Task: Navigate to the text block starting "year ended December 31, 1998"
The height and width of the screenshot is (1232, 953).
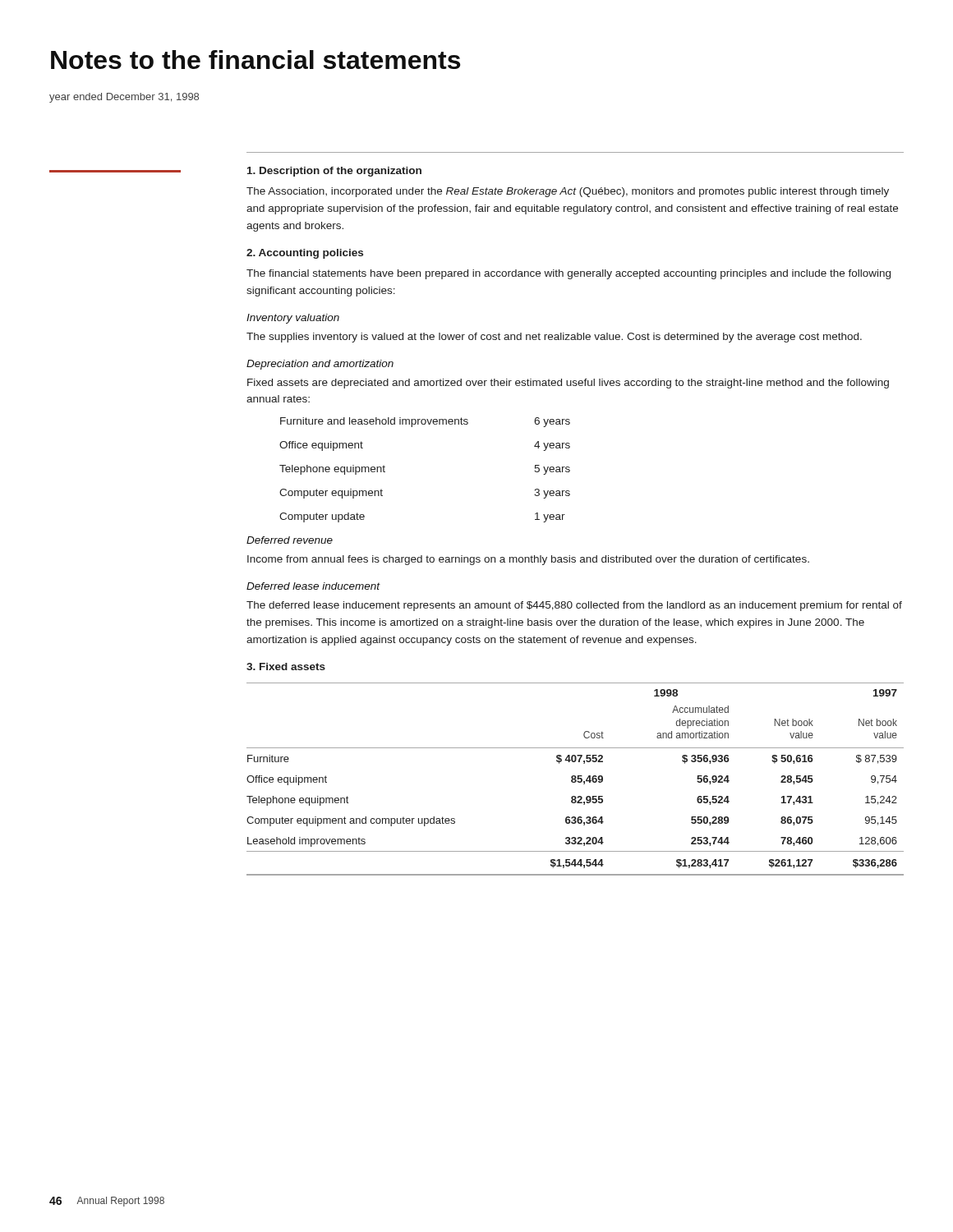Action: 124,96
